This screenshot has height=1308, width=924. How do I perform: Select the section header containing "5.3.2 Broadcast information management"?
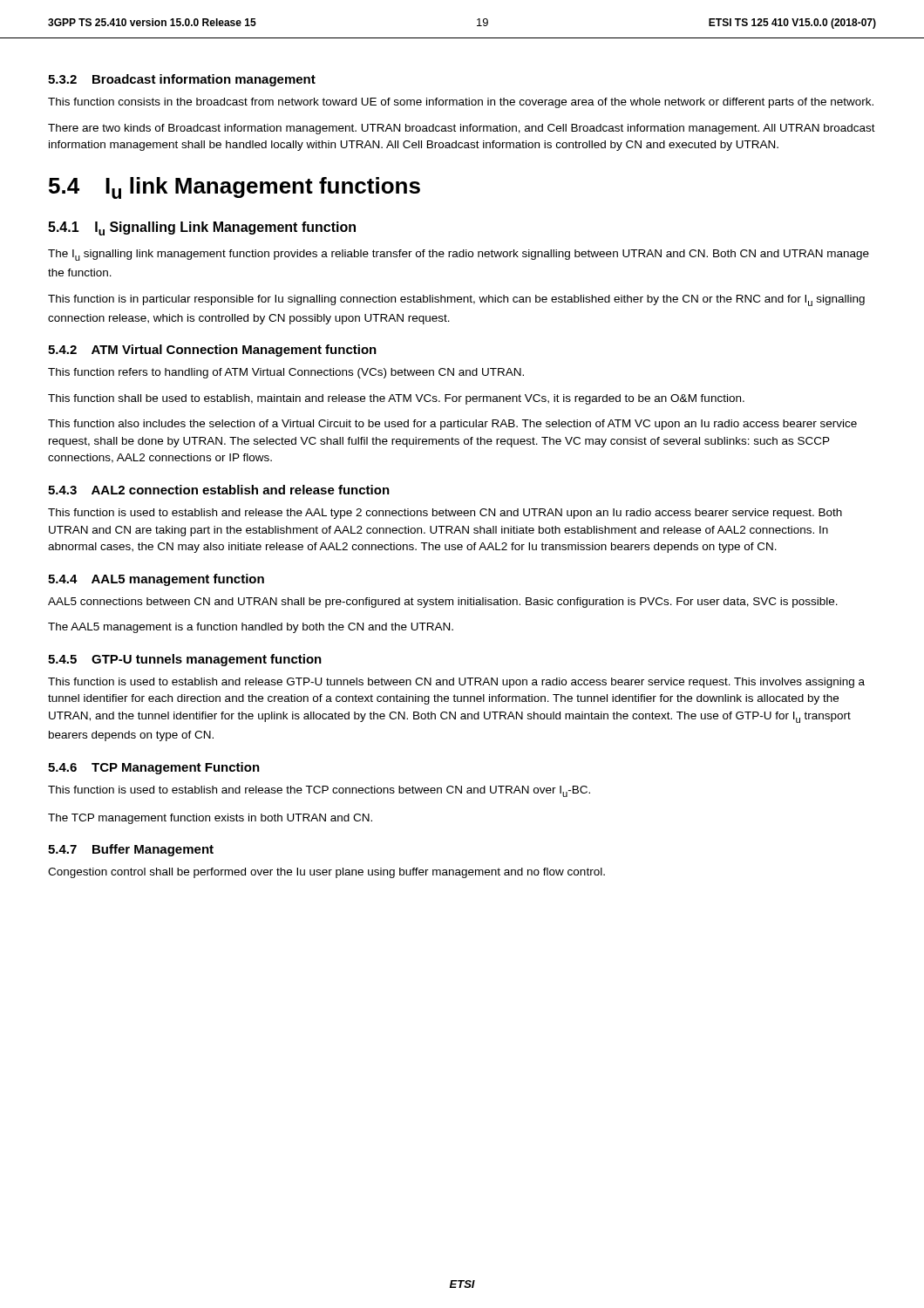182,80
